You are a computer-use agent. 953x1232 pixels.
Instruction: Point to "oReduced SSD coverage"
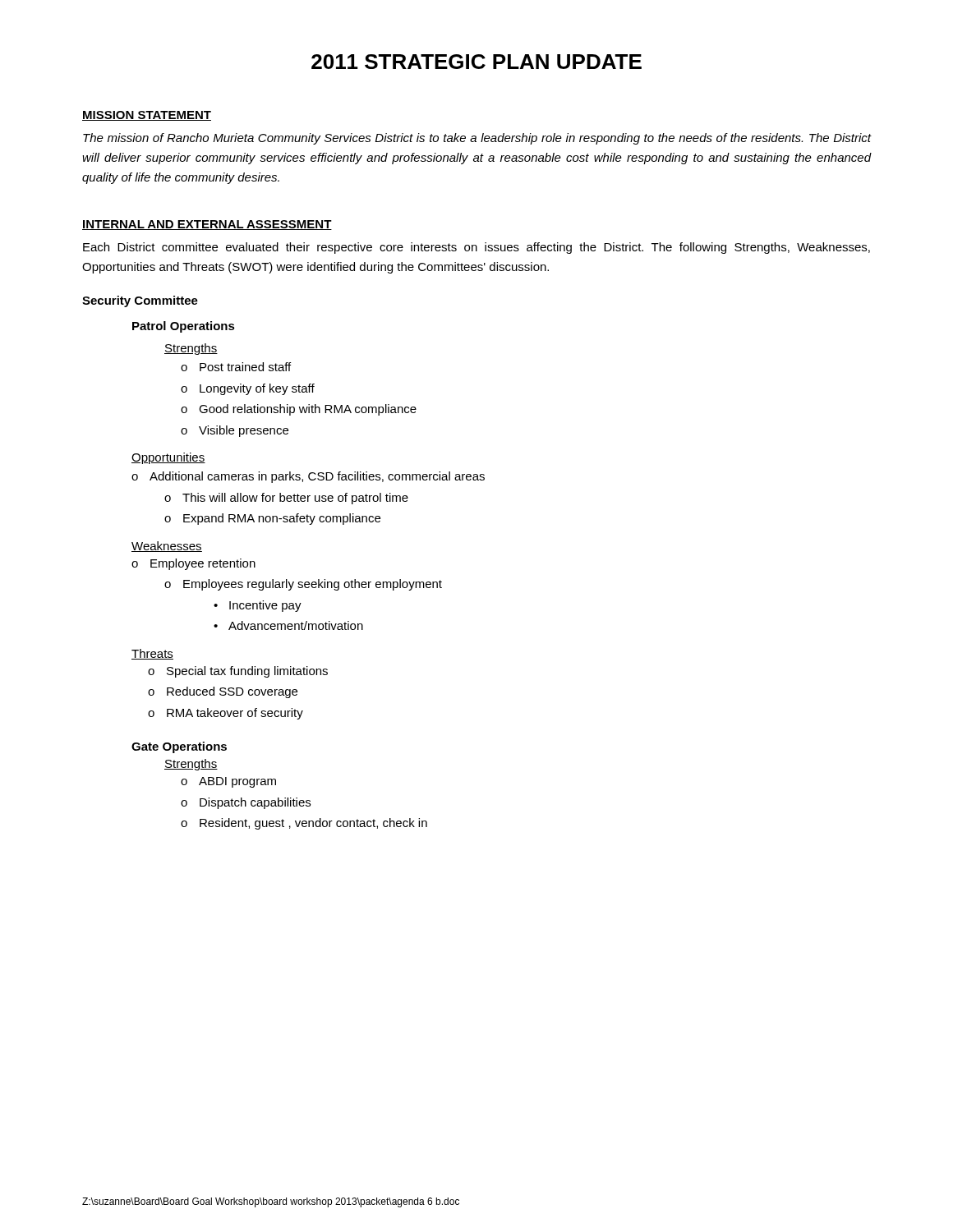click(x=223, y=691)
